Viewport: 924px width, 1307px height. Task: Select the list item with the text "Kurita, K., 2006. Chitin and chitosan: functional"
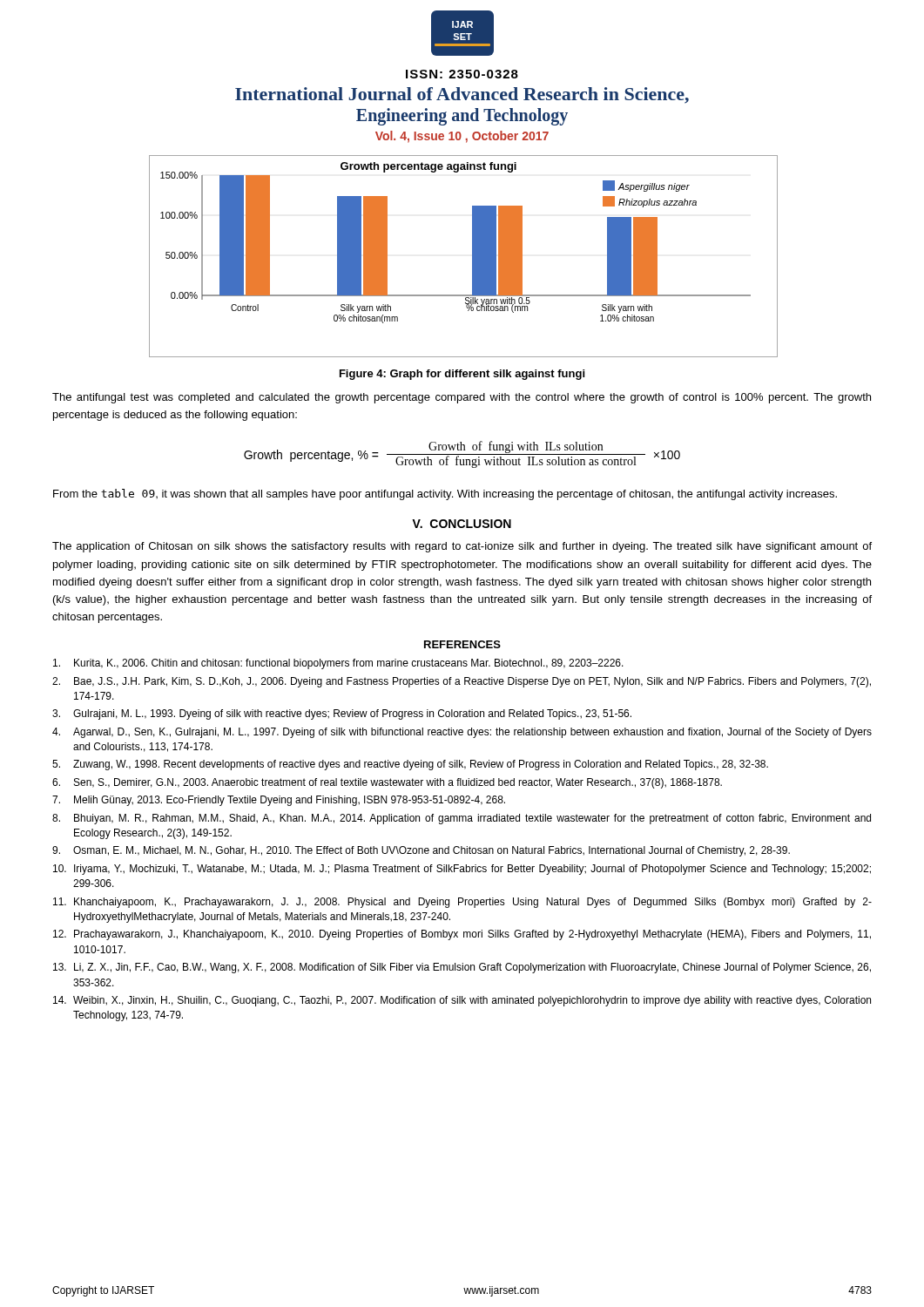338,664
